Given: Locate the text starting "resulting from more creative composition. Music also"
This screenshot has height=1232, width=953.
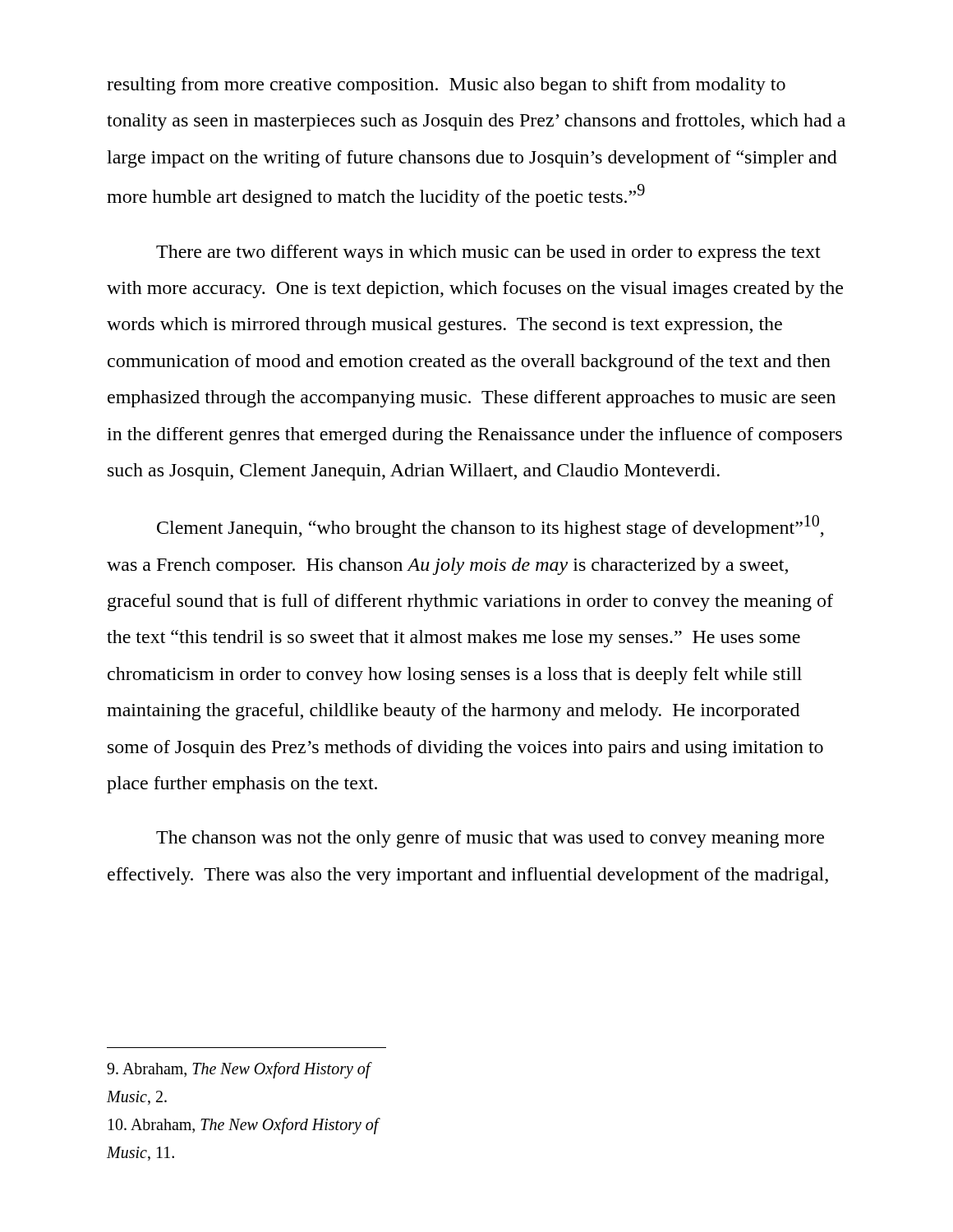Looking at the screenshot, I should pos(476,140).
